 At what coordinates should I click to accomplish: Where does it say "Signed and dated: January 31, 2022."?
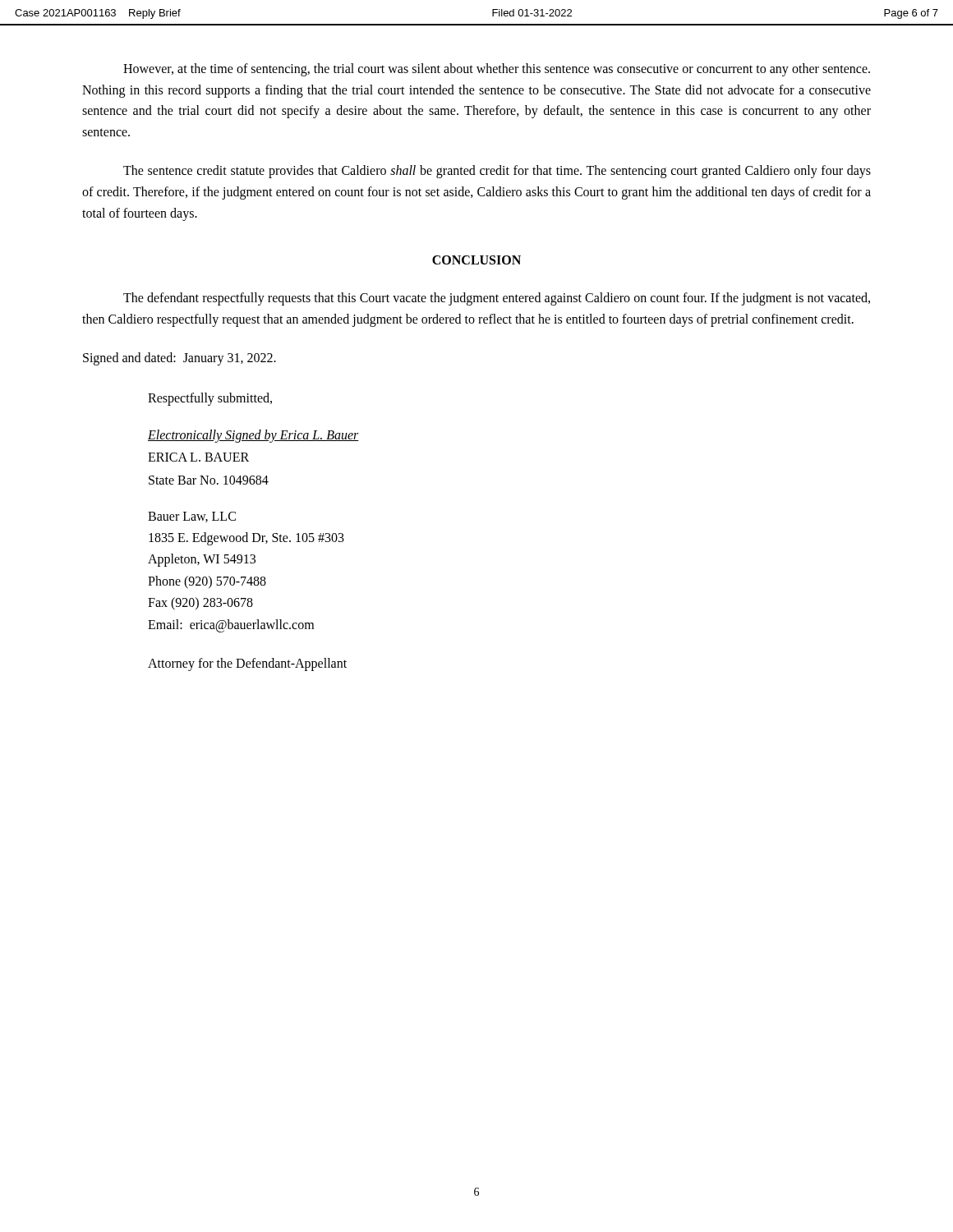pos(179,358)
